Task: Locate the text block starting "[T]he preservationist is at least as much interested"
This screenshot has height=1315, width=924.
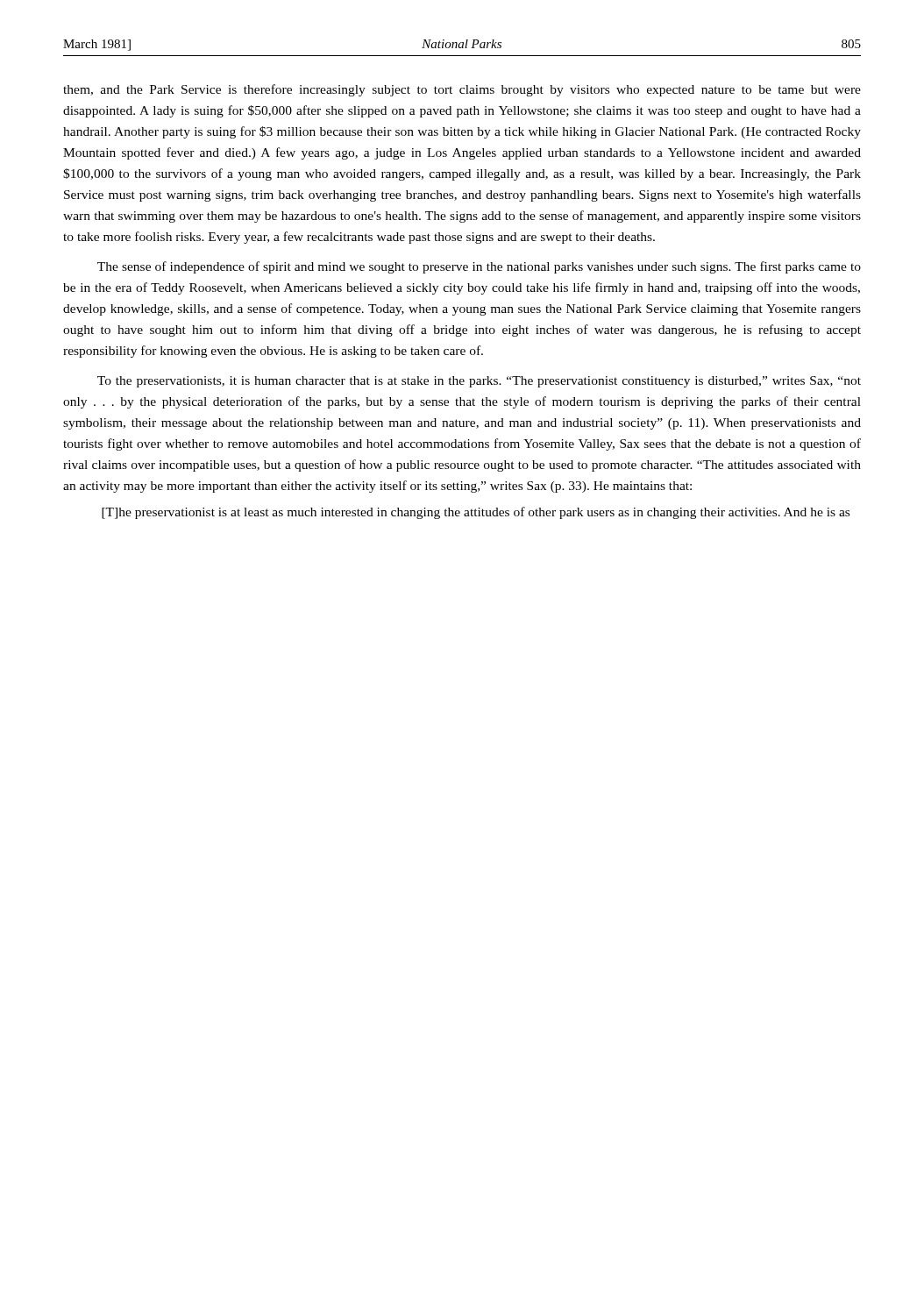Action: point(481,512)
